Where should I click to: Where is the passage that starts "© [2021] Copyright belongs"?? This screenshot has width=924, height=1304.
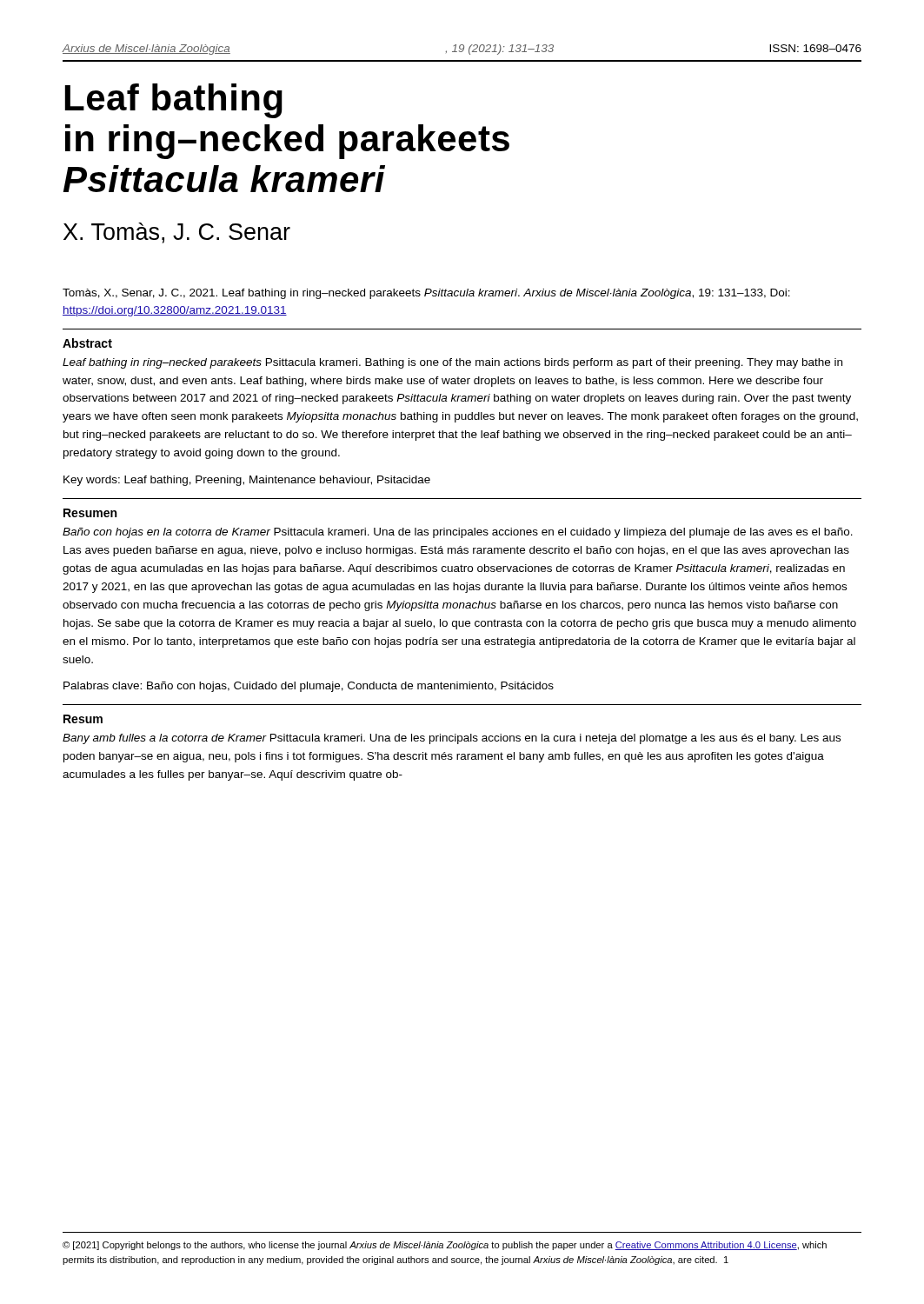pyautogui.click(x=462, y=1249)
